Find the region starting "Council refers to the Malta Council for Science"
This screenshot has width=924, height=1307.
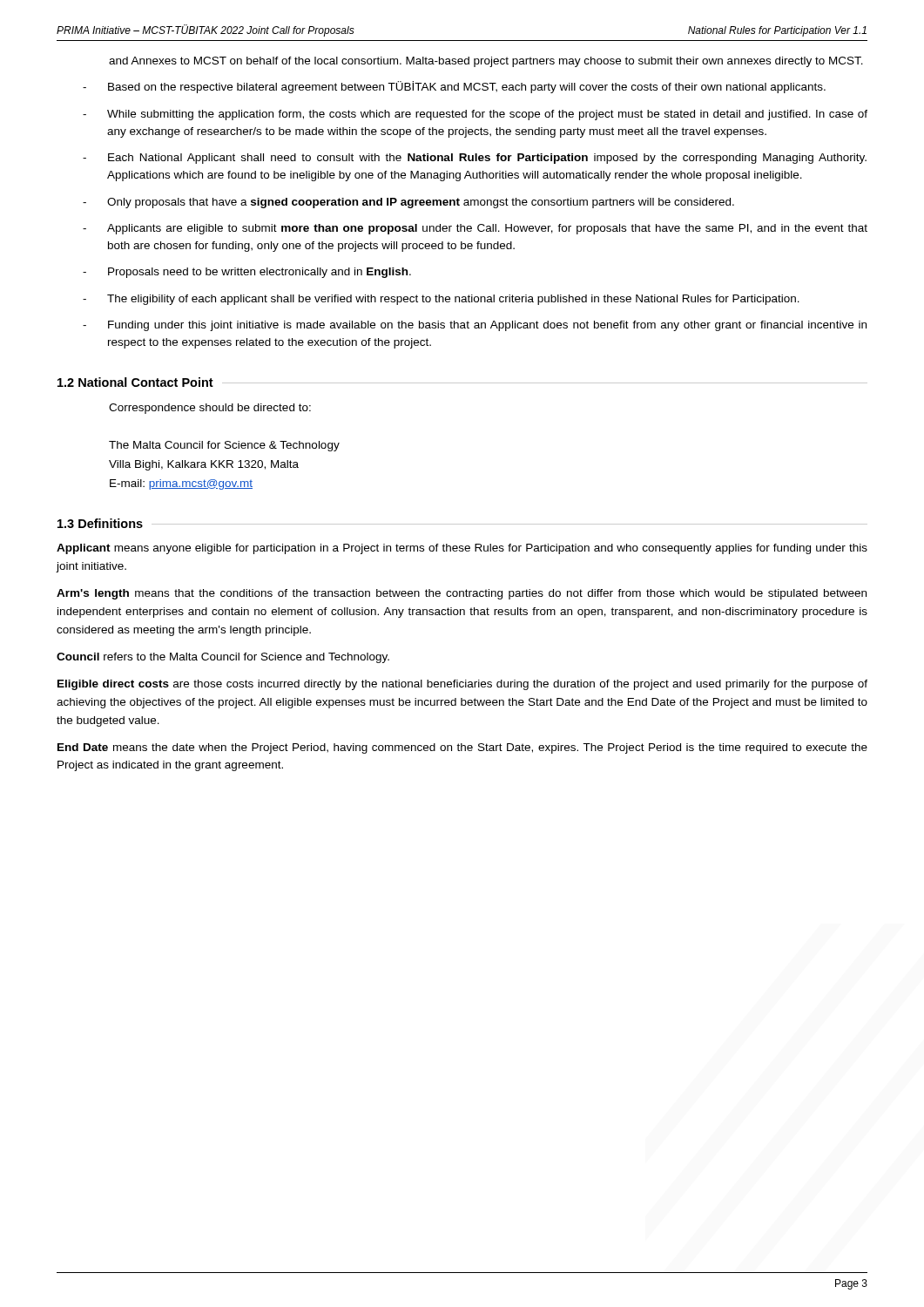223,656
